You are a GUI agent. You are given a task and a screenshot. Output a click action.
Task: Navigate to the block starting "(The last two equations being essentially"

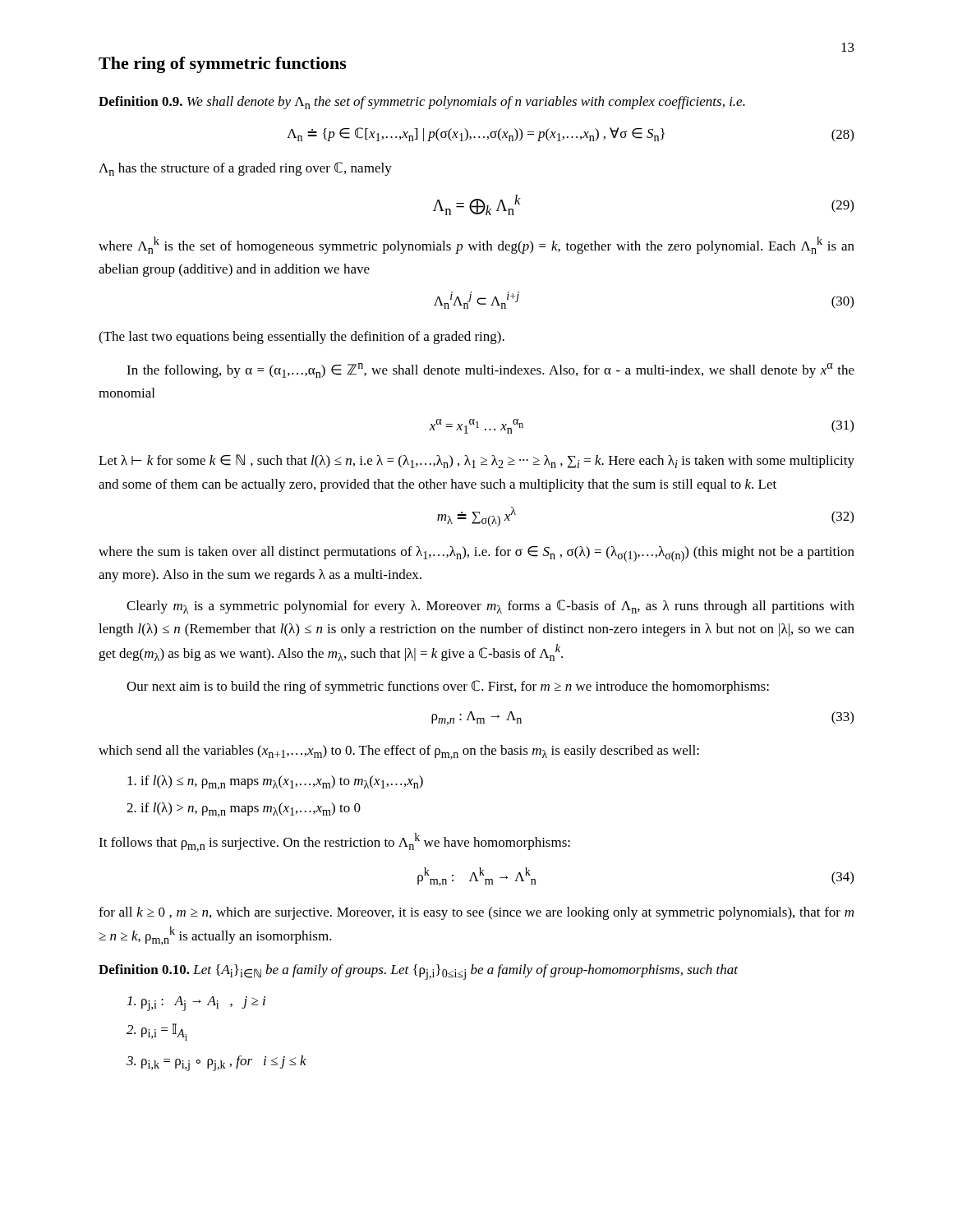point(476,336)
